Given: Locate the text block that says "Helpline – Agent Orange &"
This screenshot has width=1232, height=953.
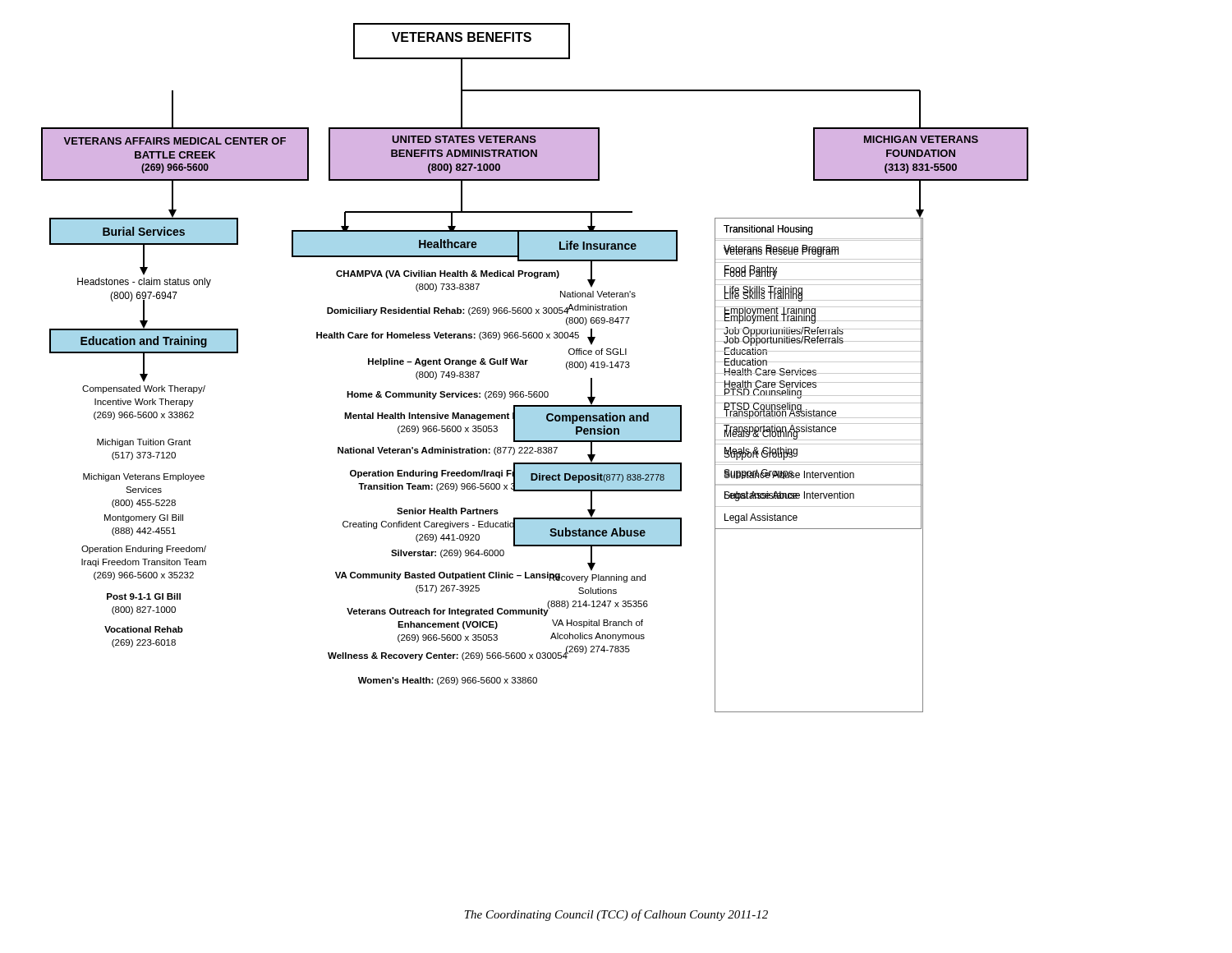Looking at the screenshot, I should 448,368.
